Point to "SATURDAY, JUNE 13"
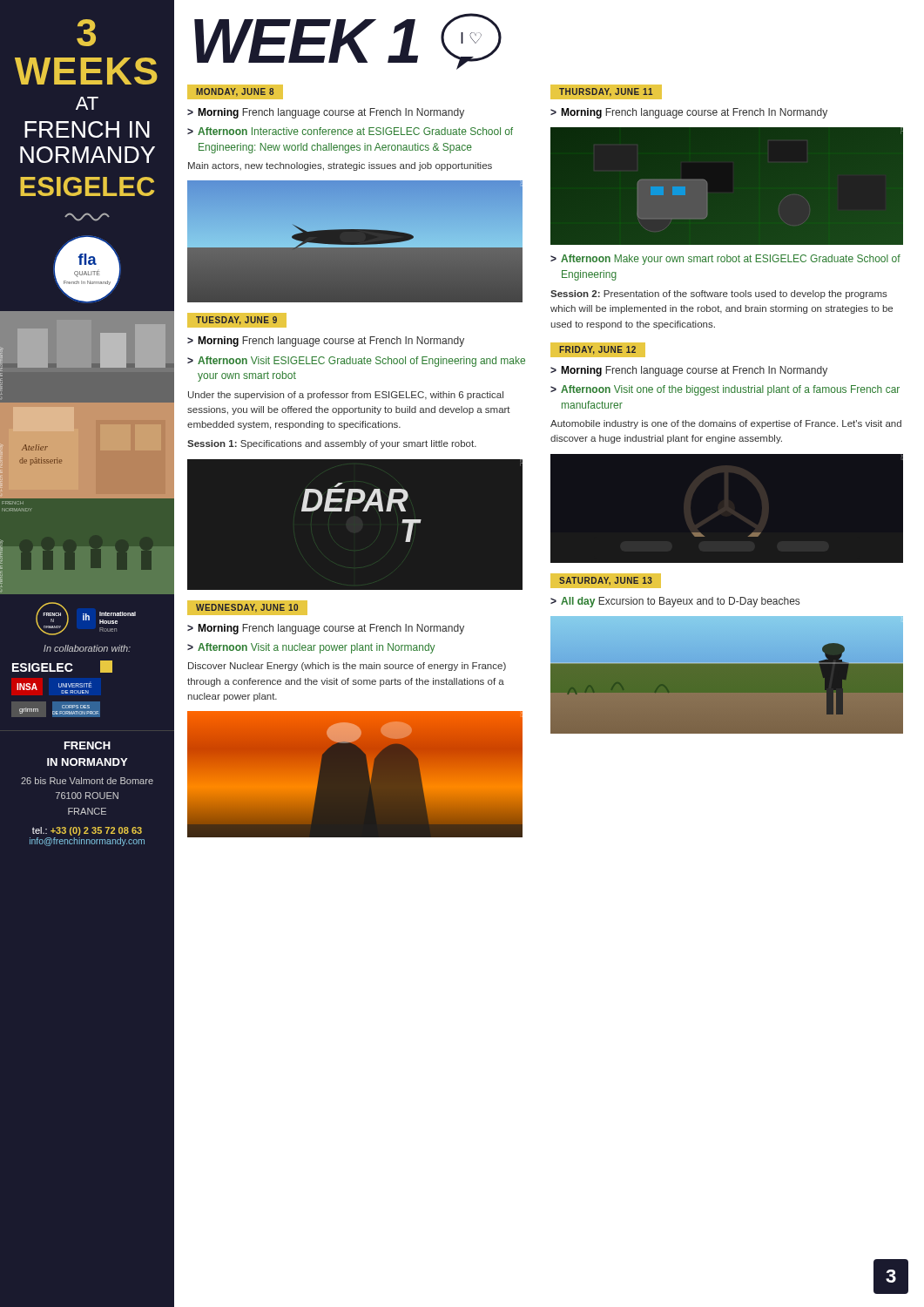 point(606,580)
